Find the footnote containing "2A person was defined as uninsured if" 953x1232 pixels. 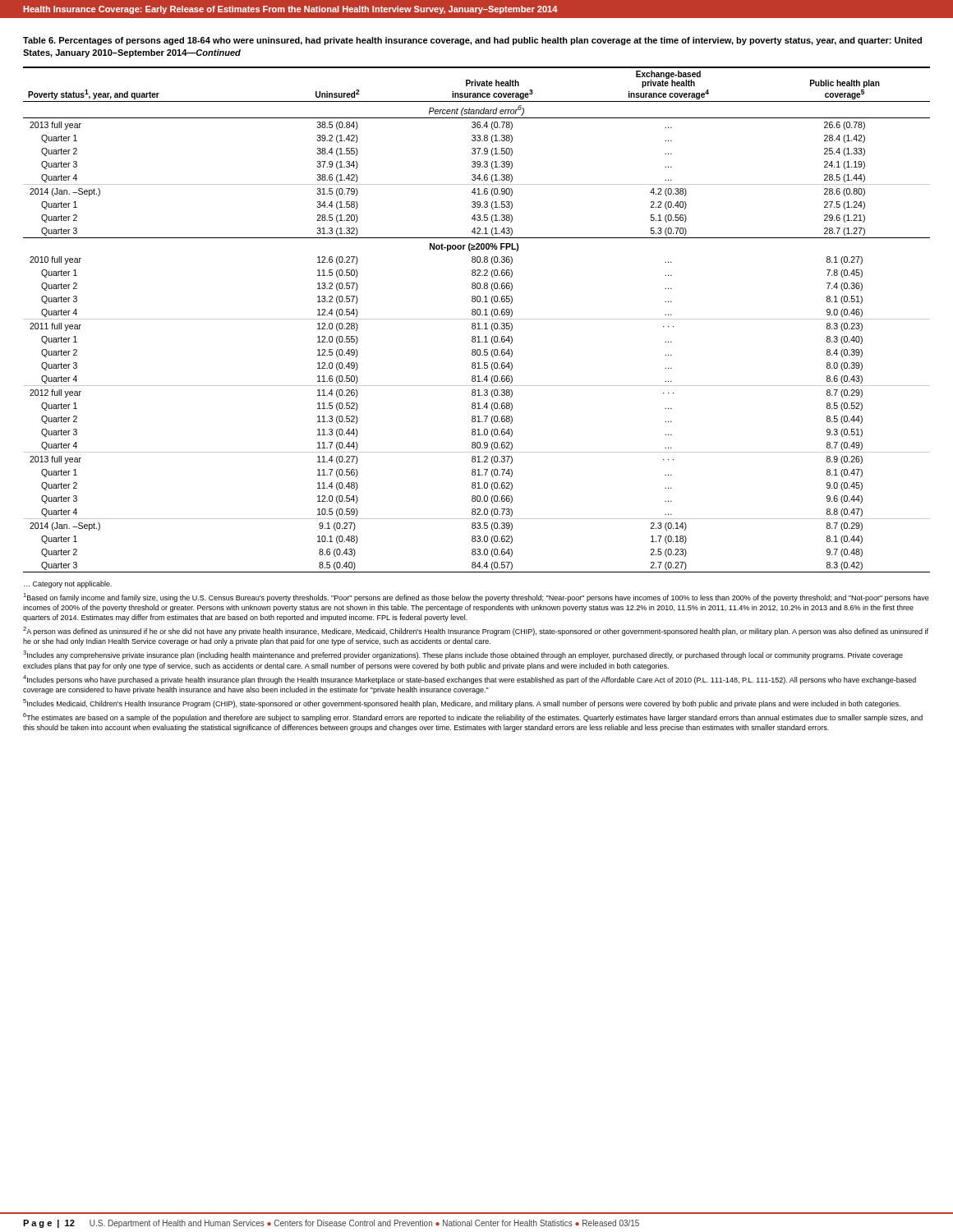pos(476,635)
